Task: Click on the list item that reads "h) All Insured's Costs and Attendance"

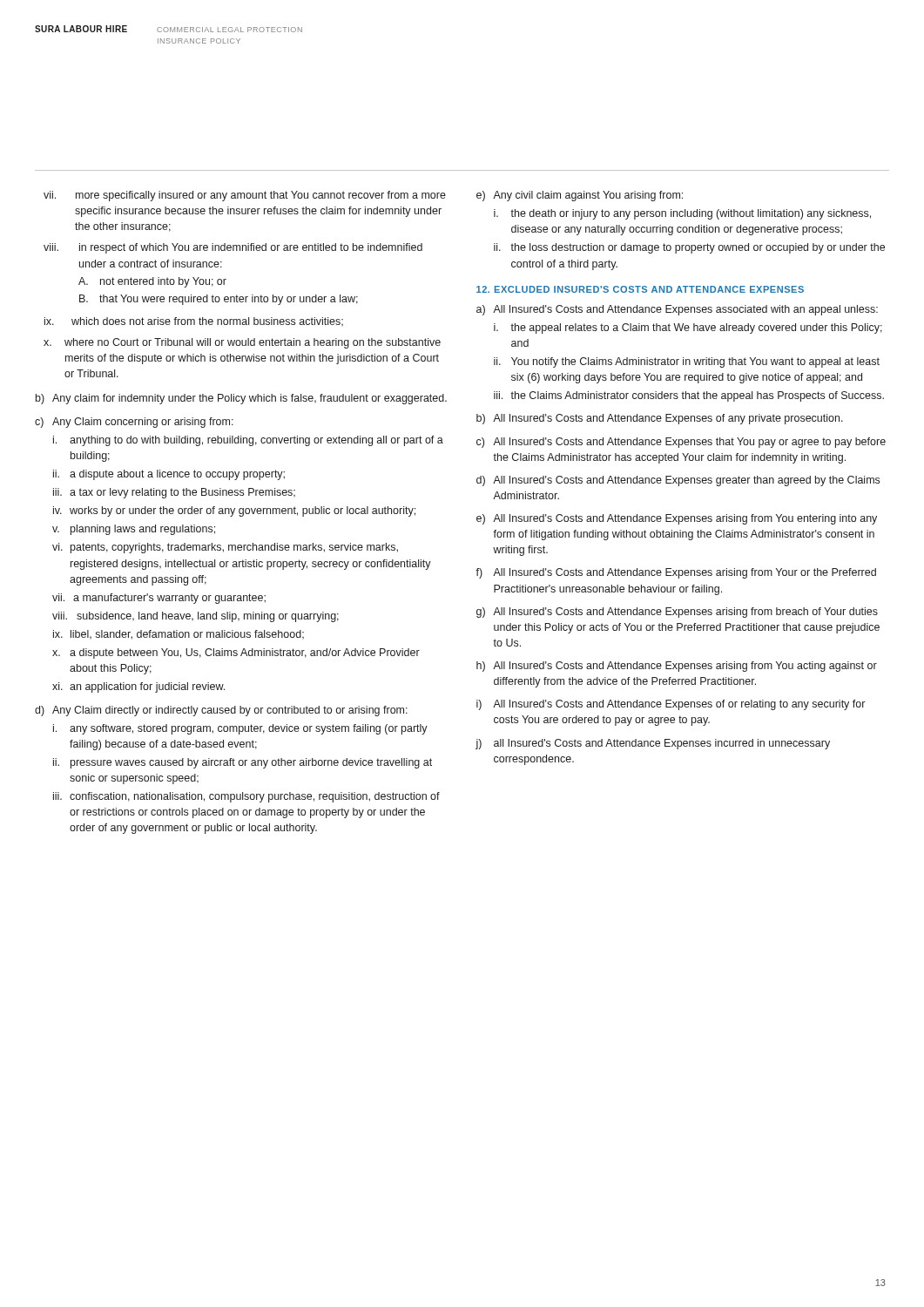Action: point(683,674)
